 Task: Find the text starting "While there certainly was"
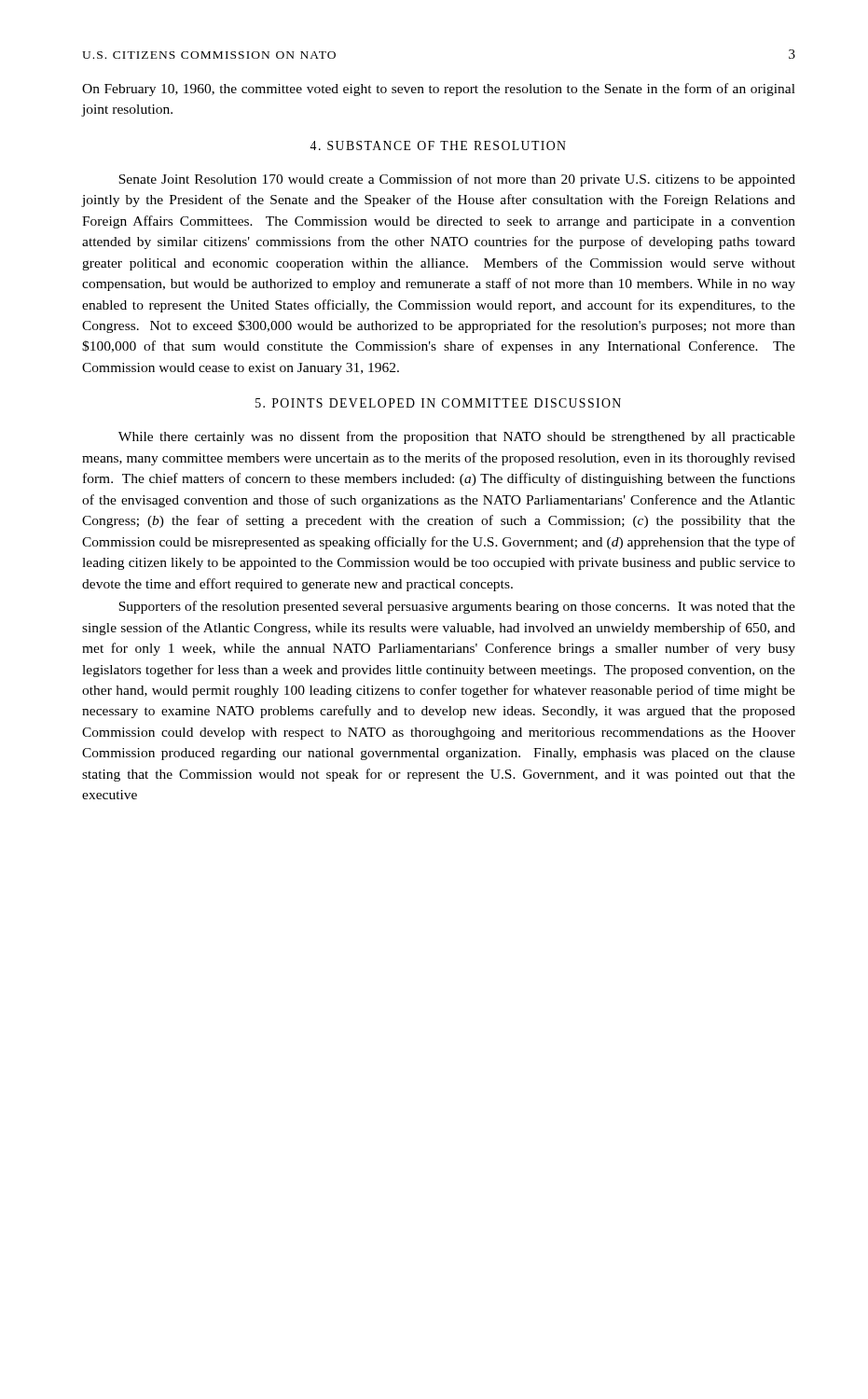point(439,510)
